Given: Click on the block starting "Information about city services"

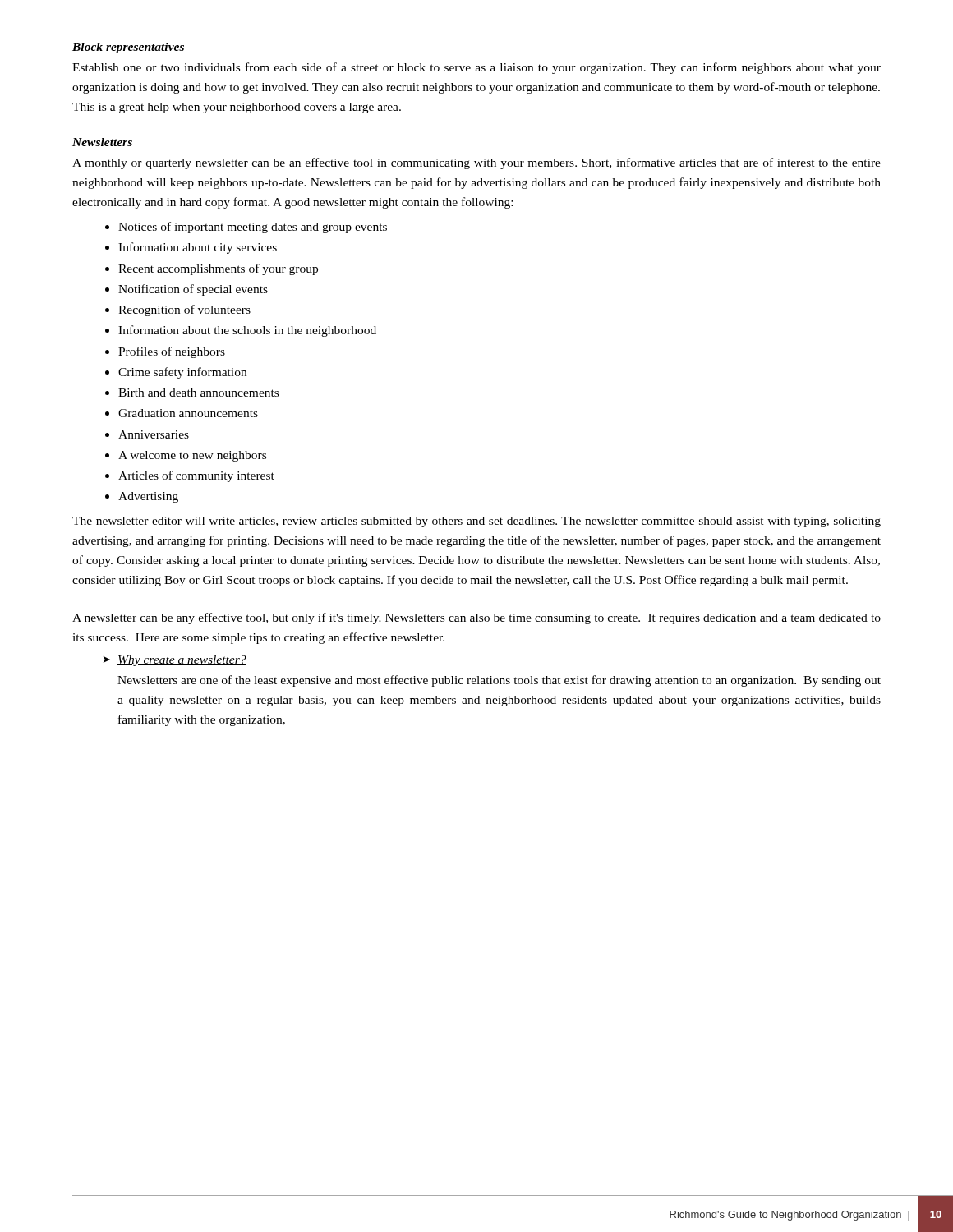Looking at the screenshot, I should pyautogui.click(x=198, y=247).
